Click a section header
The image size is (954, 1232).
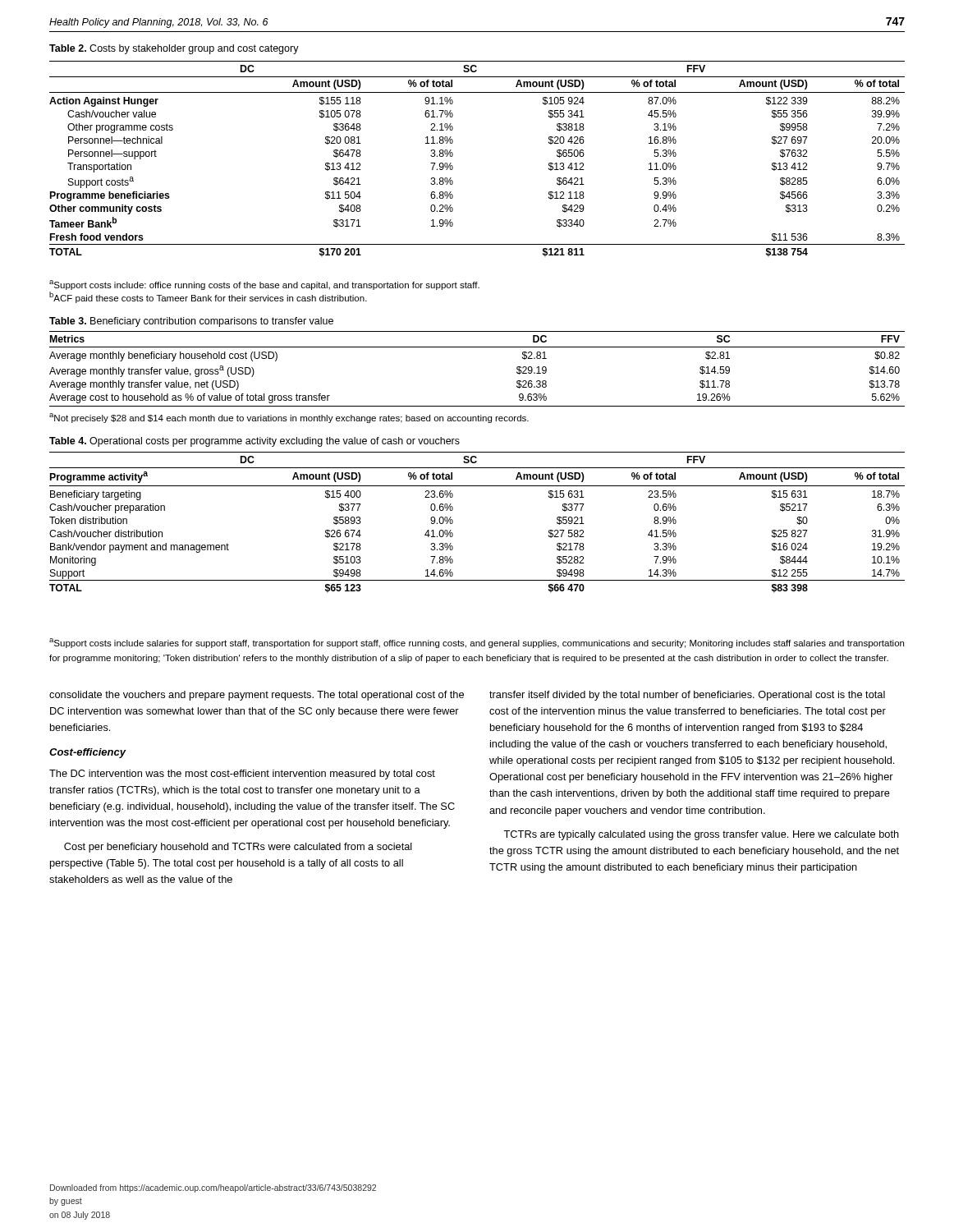[87, 752]
